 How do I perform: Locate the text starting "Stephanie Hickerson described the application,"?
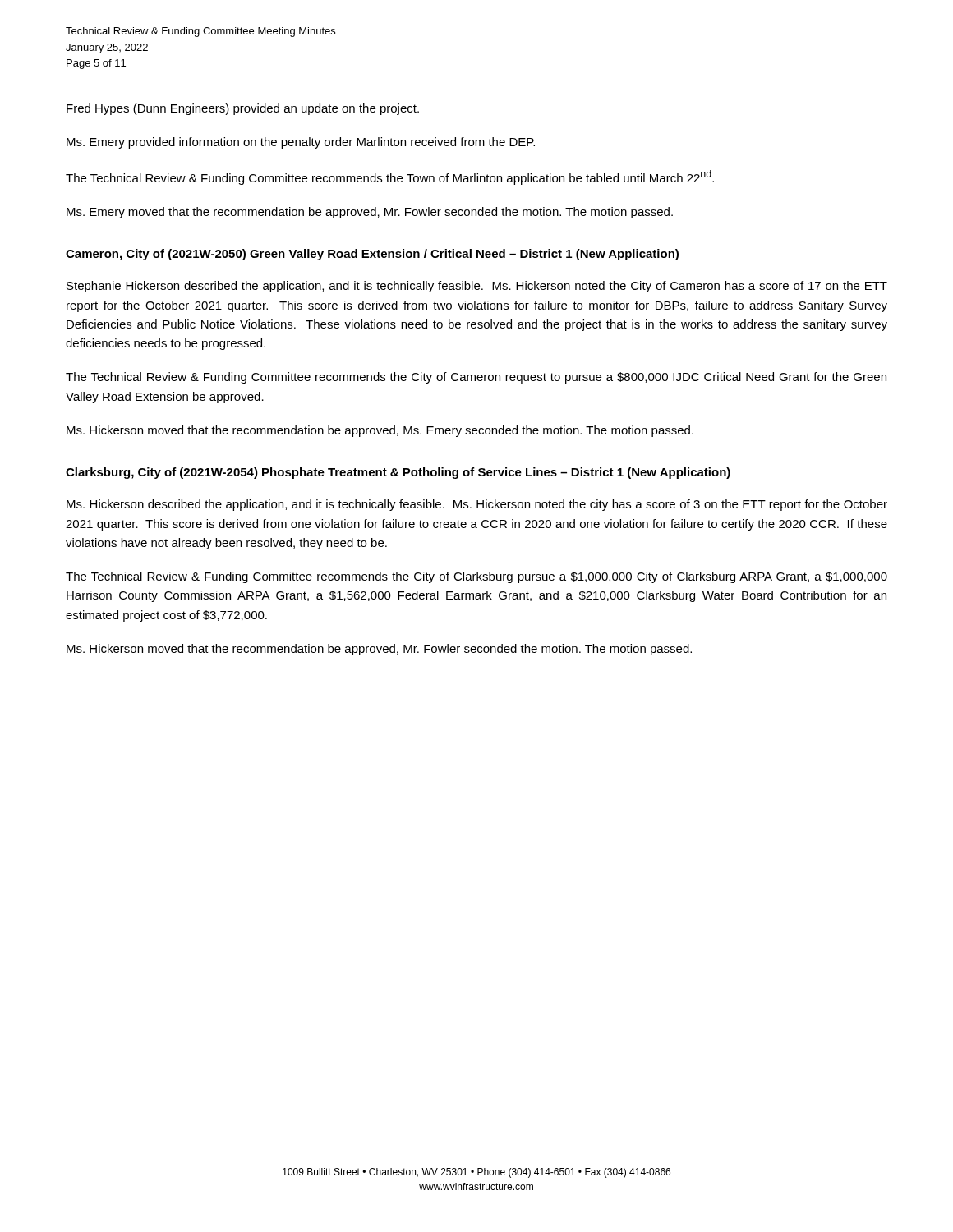pos(476,314)
